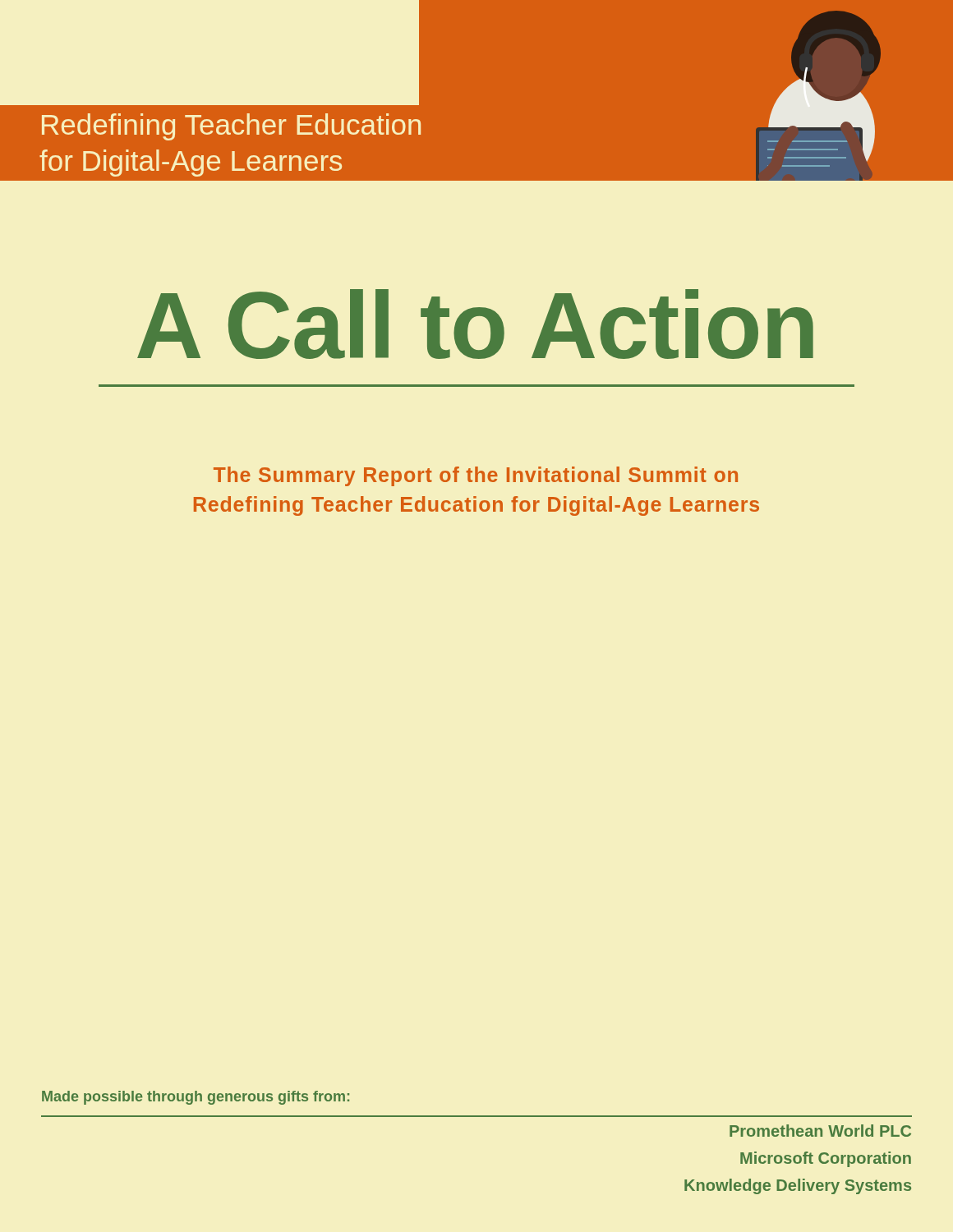953x1232 pixels.
Task: Locate the text containing "Promethean World PLC Microsoft Corporation Knowledge Delivery Systems"
Action: tap(798, 1158)
